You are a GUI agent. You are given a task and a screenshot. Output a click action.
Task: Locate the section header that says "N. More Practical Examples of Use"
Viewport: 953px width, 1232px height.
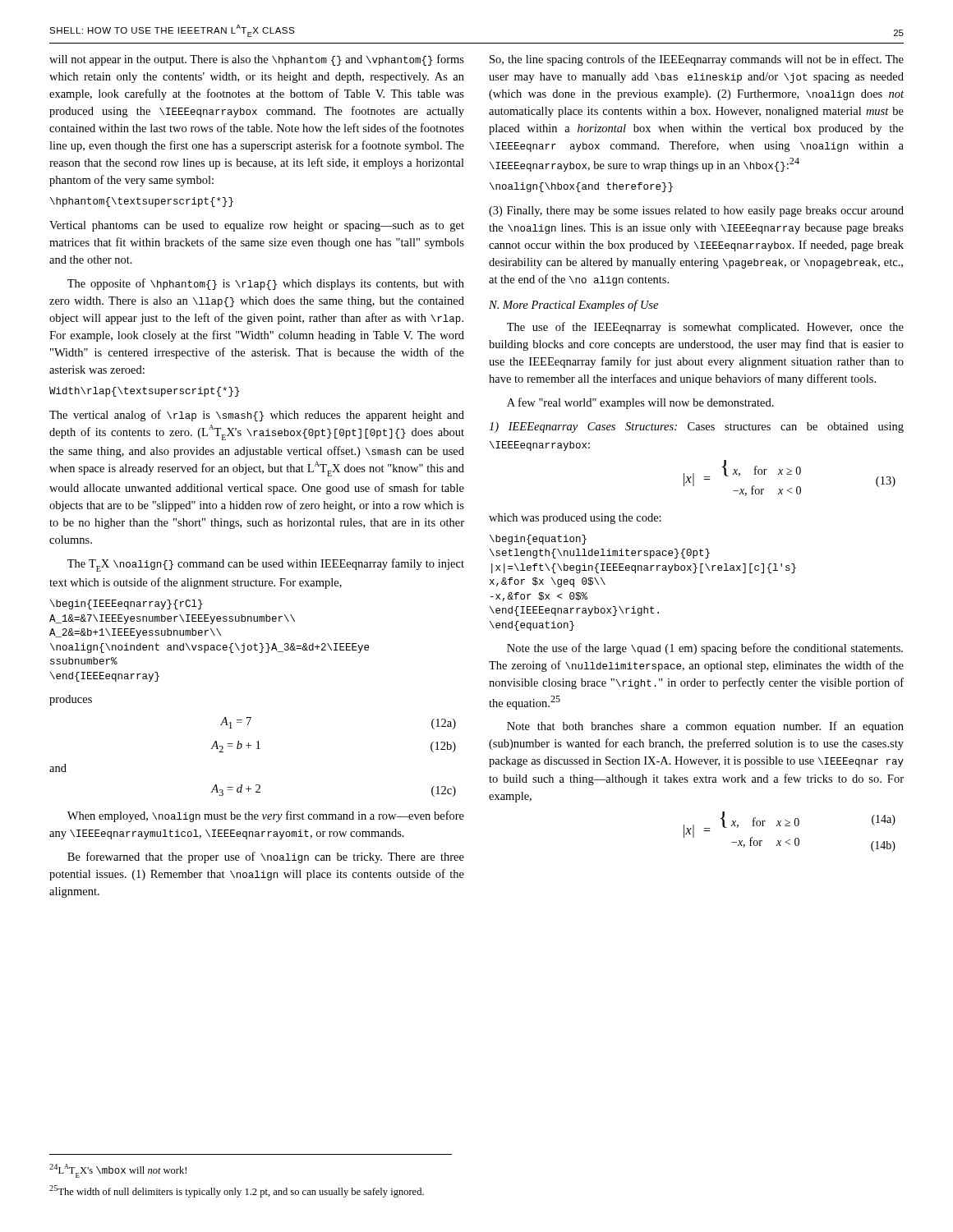[573, 306]
